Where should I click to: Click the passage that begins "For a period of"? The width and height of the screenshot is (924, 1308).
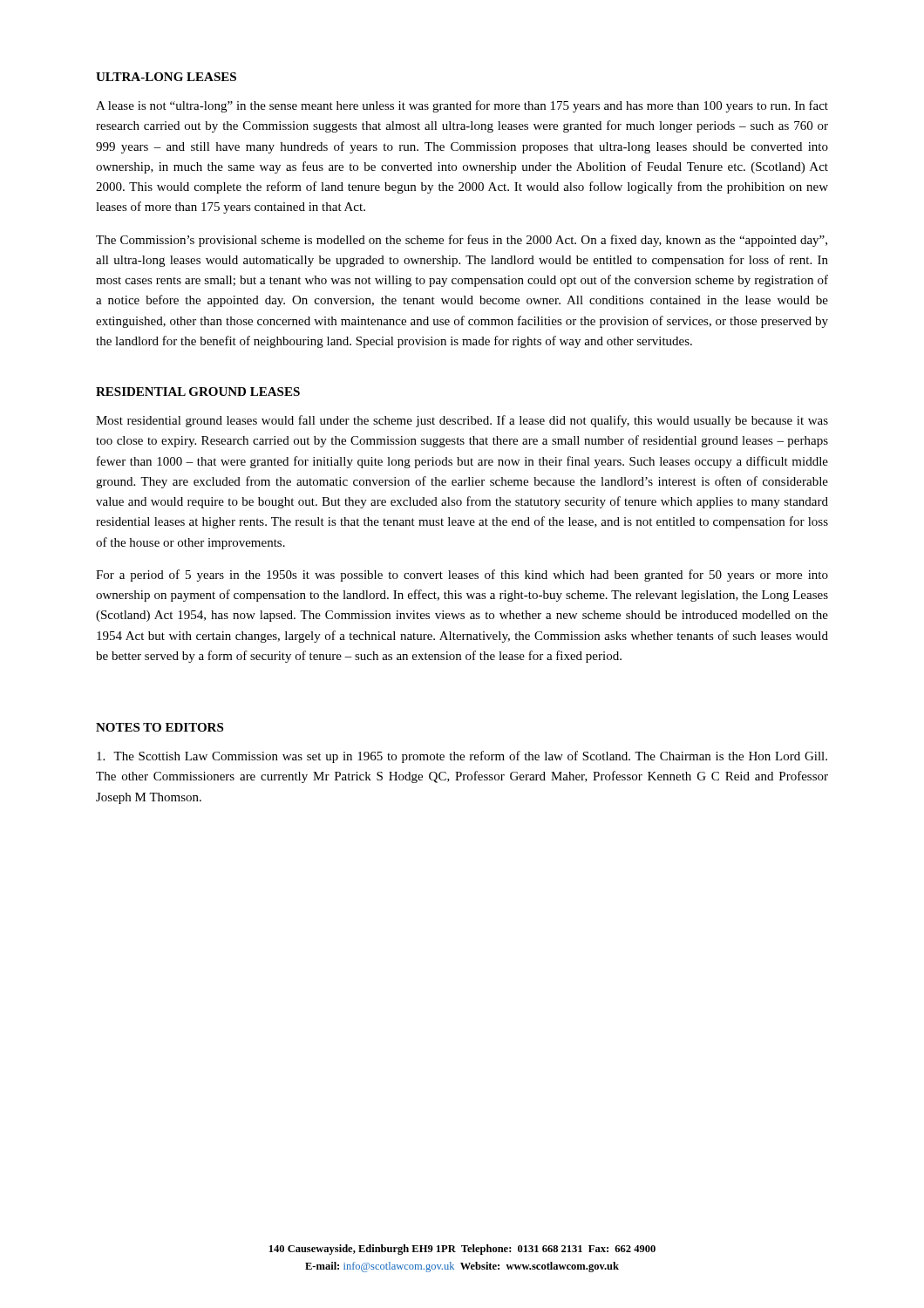click(x=462, y=615)
